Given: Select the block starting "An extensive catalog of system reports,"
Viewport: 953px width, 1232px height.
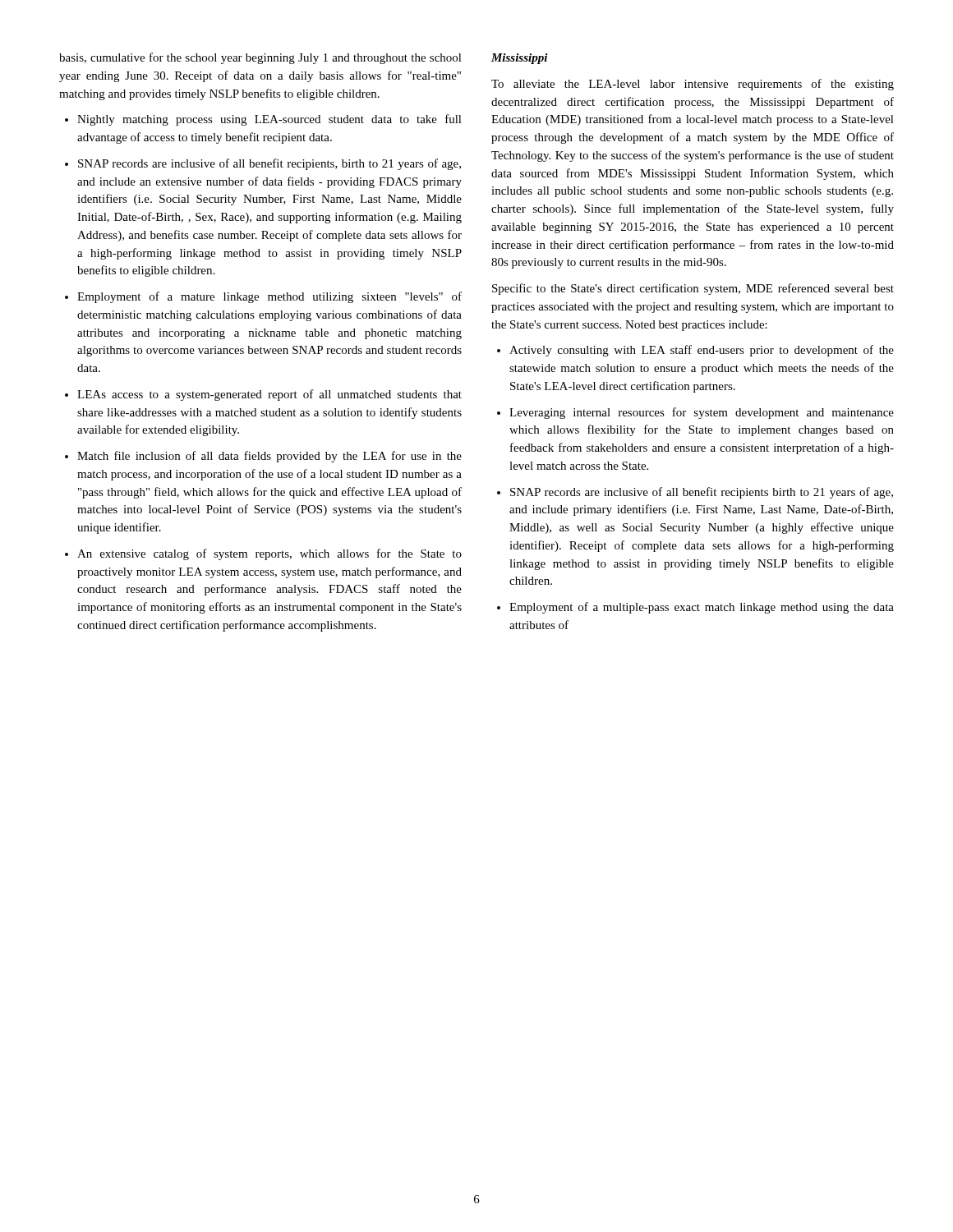Looking at the screenshot, I should (269, 589).
